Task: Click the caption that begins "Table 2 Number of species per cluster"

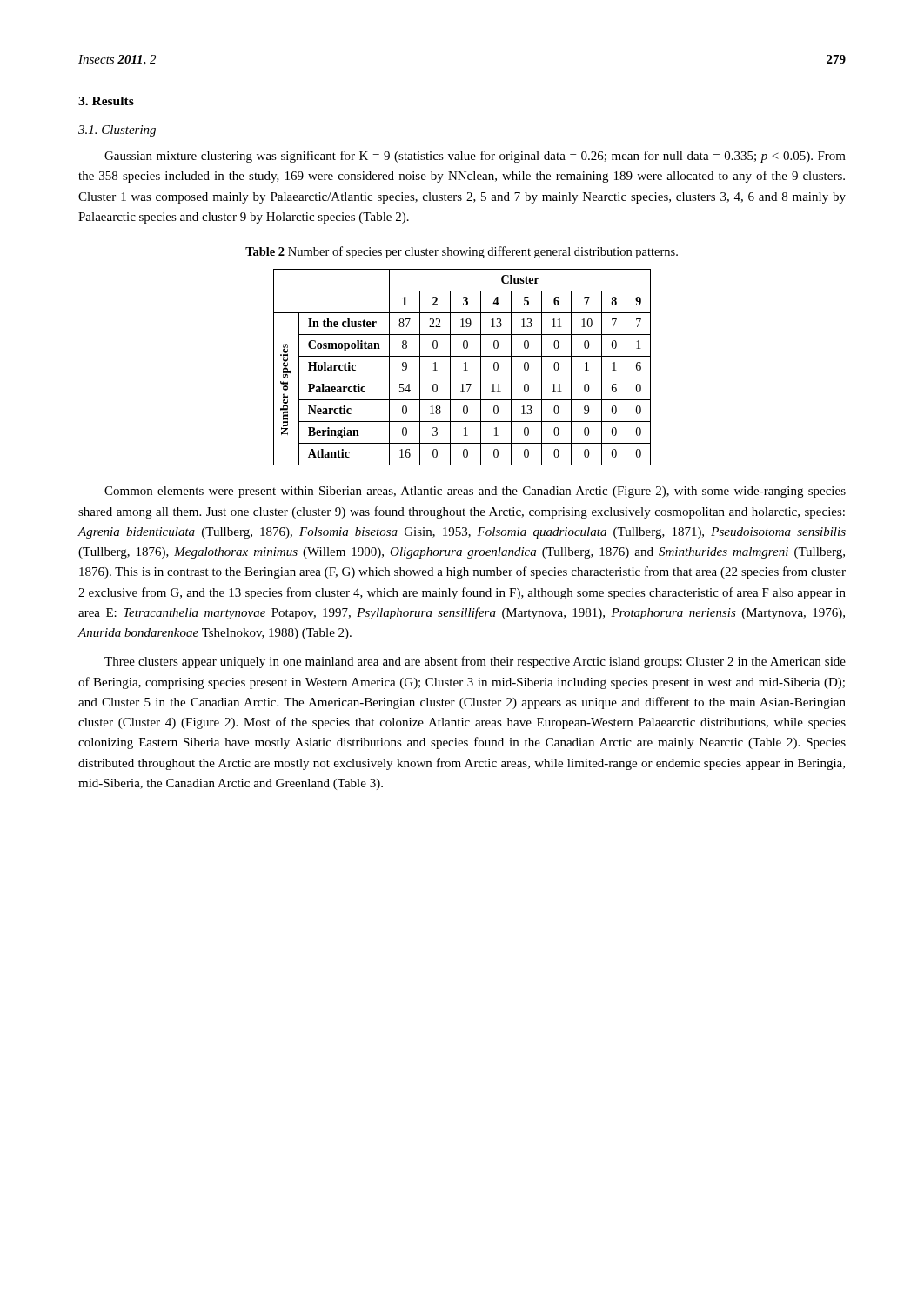Action: click(x=462, y=251)
